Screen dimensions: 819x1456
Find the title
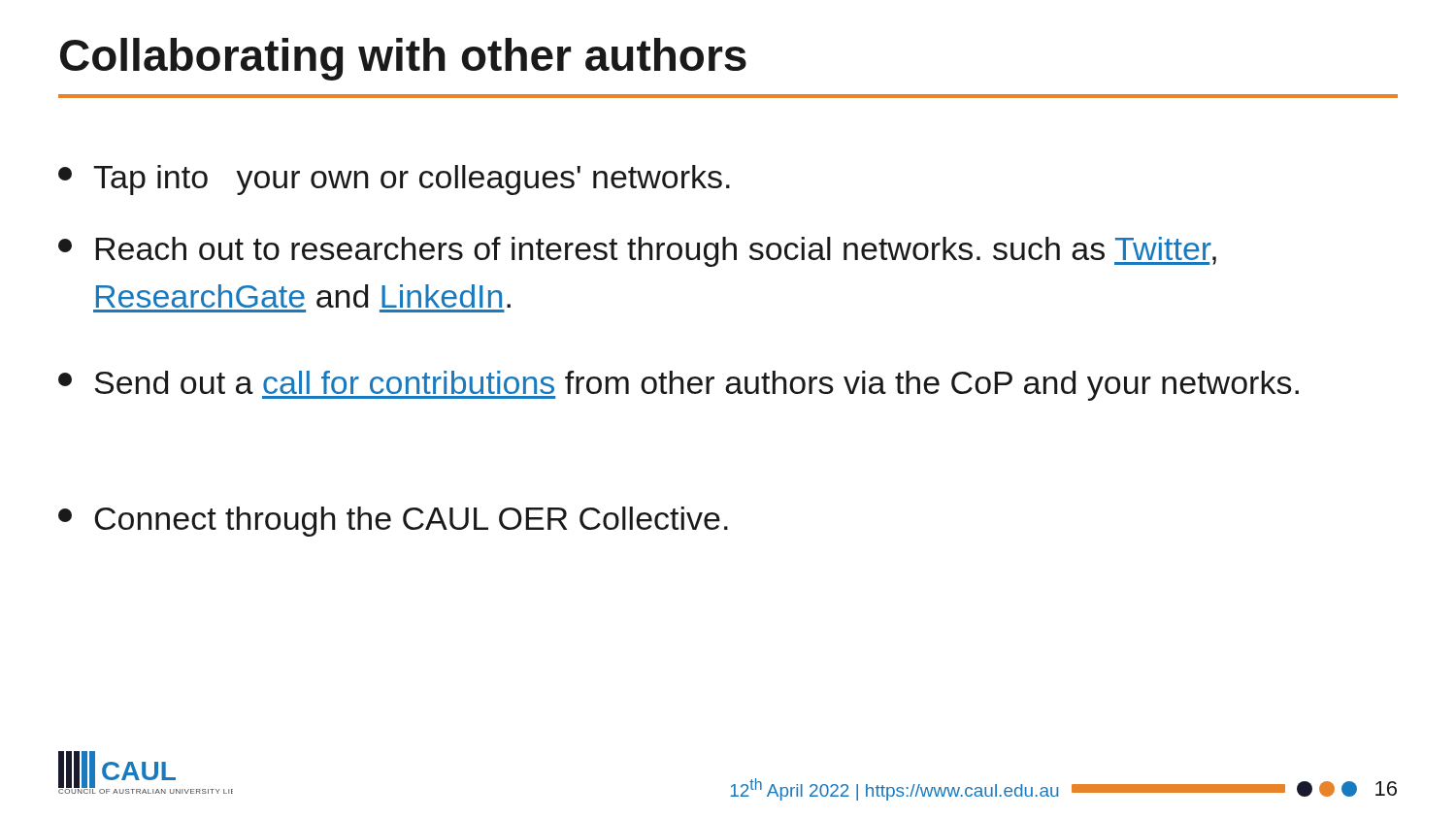click(728, 64)
